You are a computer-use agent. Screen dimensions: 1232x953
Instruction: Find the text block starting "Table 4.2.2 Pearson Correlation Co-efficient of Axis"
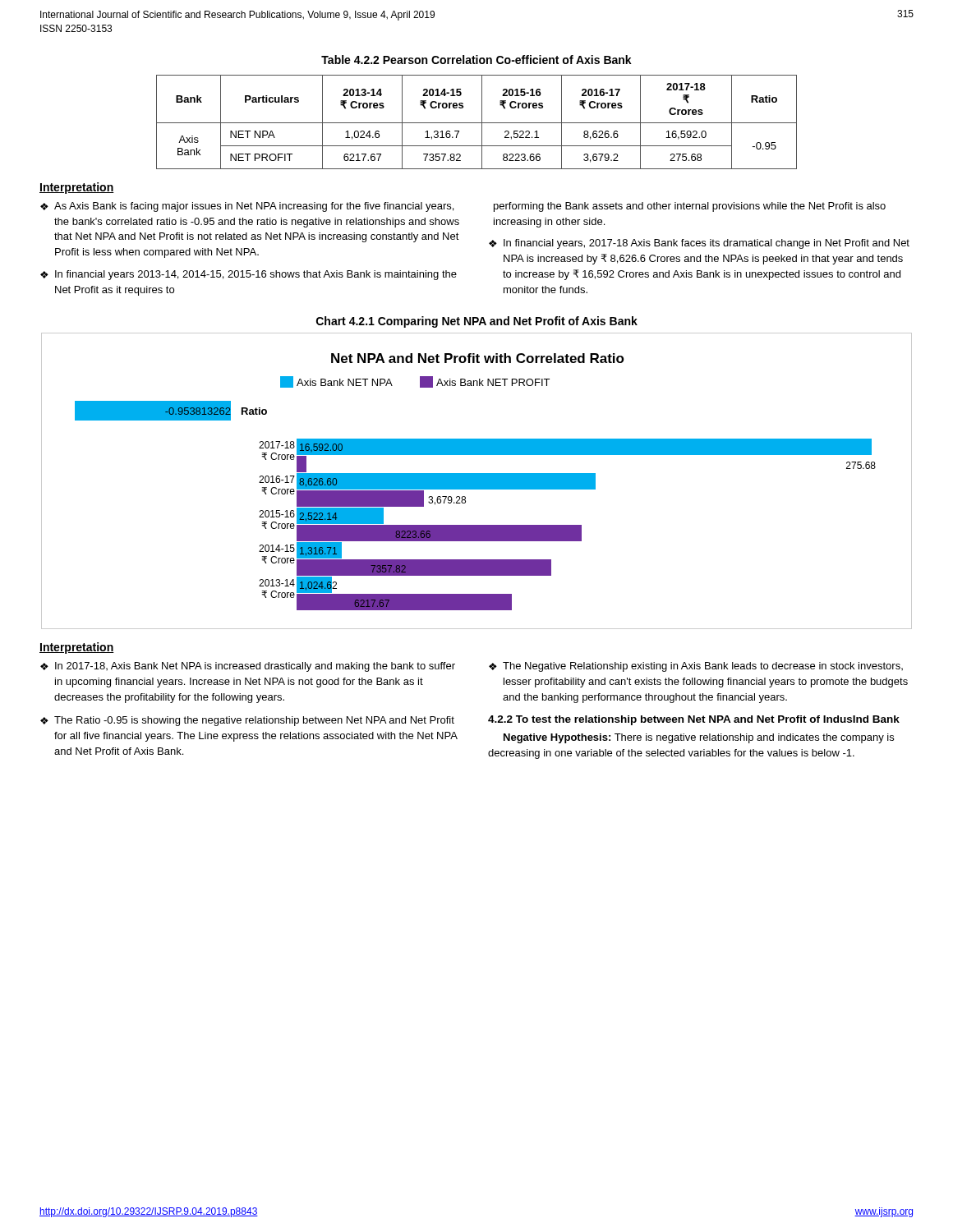coord(476,60)
